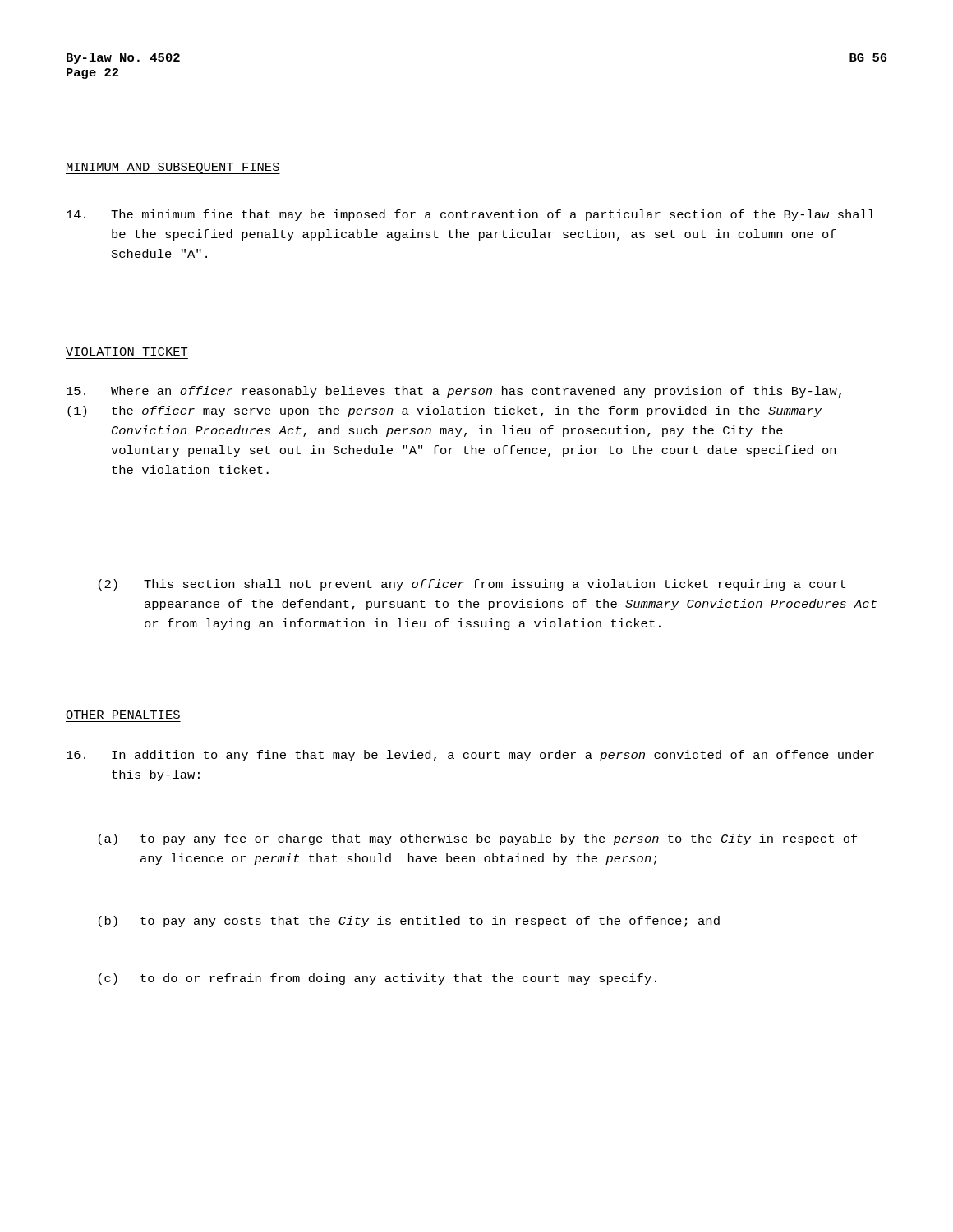Image resolution: width=953 pixels, height=1232 pixels.
Task: Select the element starting "OTHER PENALTIES"
Action: (x=123, y=715)
